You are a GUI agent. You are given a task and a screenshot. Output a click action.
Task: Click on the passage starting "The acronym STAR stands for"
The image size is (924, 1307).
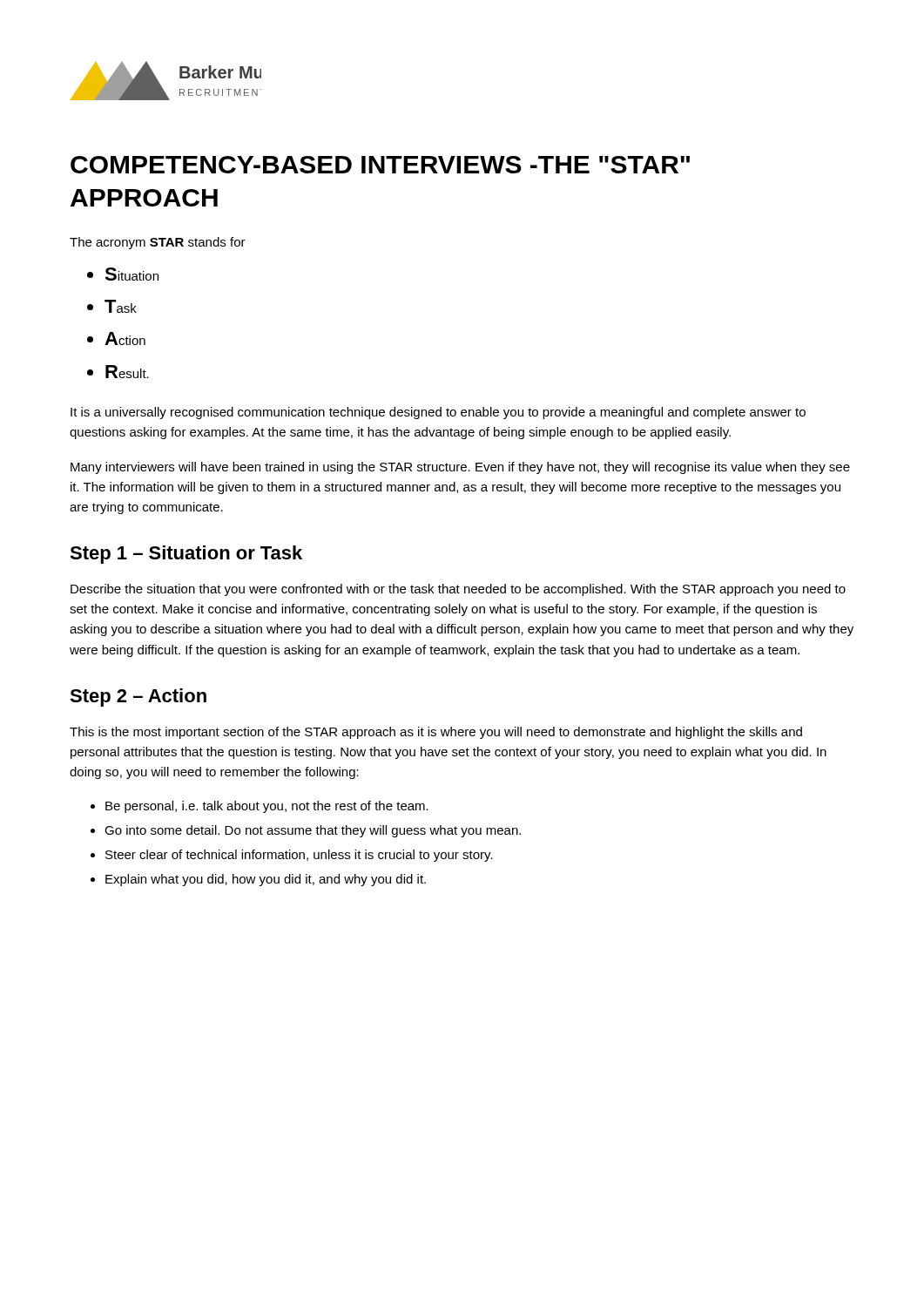tap(157, 242)
